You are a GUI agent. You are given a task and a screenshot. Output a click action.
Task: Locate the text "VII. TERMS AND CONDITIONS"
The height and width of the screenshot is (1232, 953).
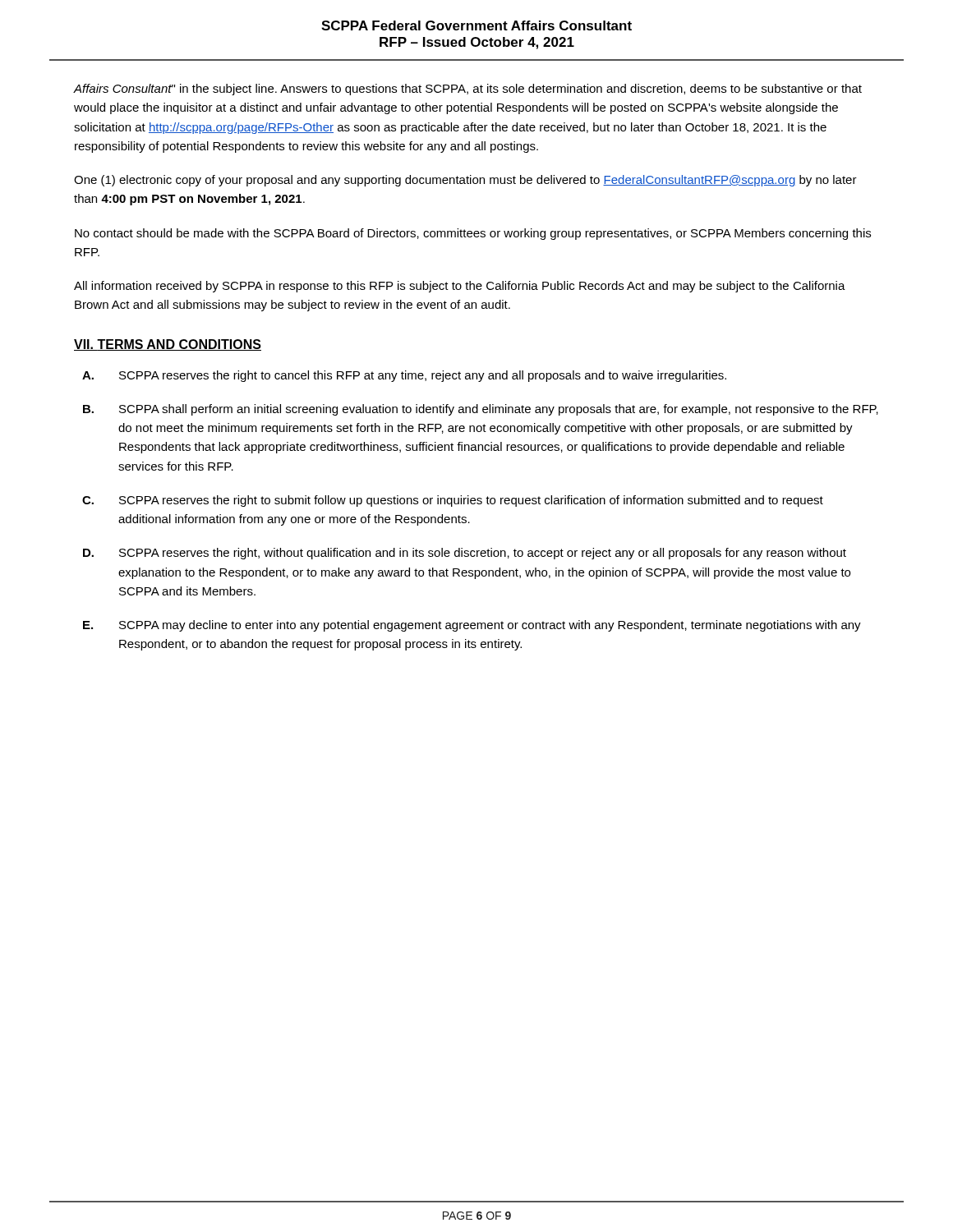pyautogui.click(x=168, y=344)
